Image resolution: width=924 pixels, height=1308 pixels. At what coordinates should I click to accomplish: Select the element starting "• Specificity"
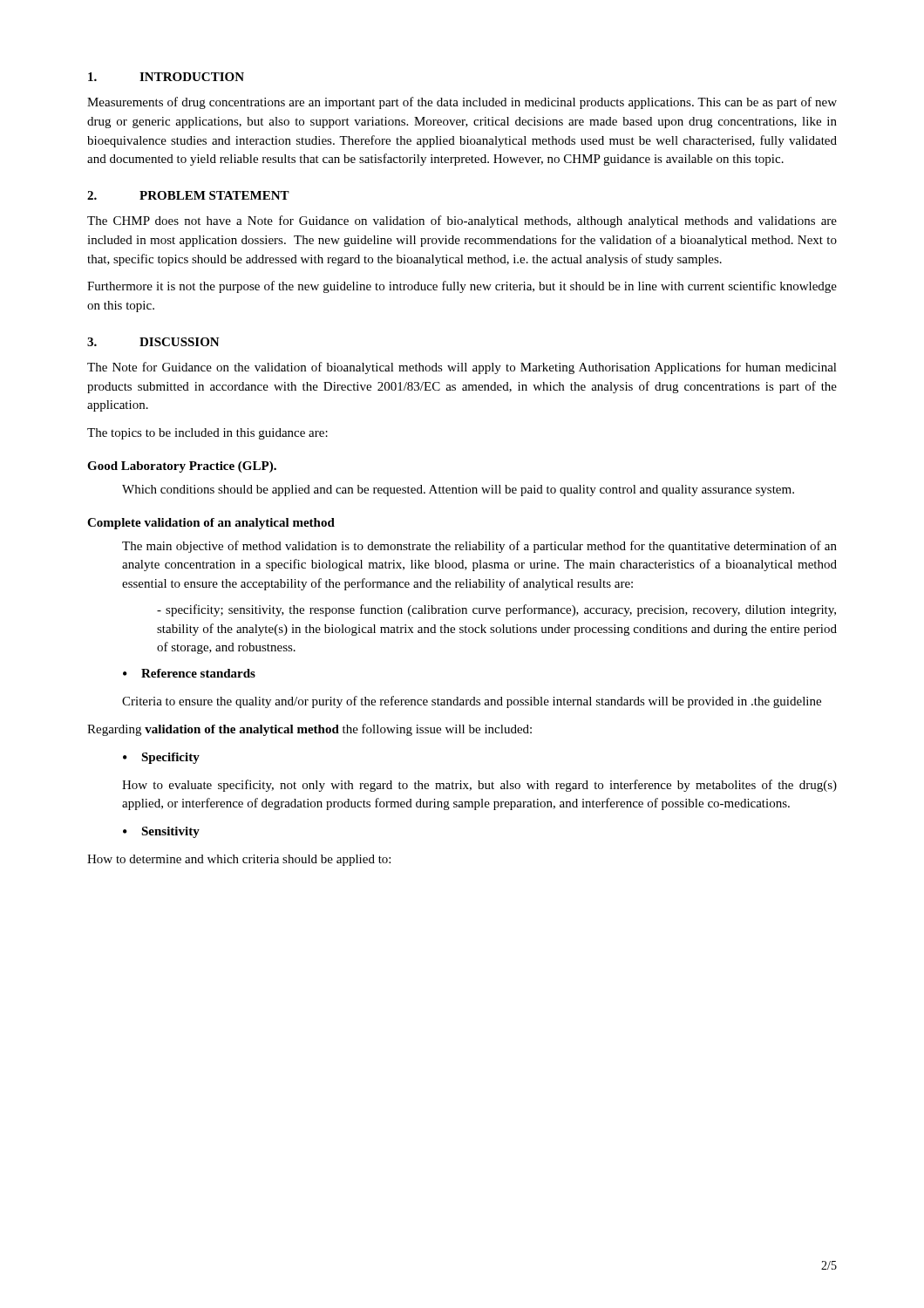coord(161,758)
